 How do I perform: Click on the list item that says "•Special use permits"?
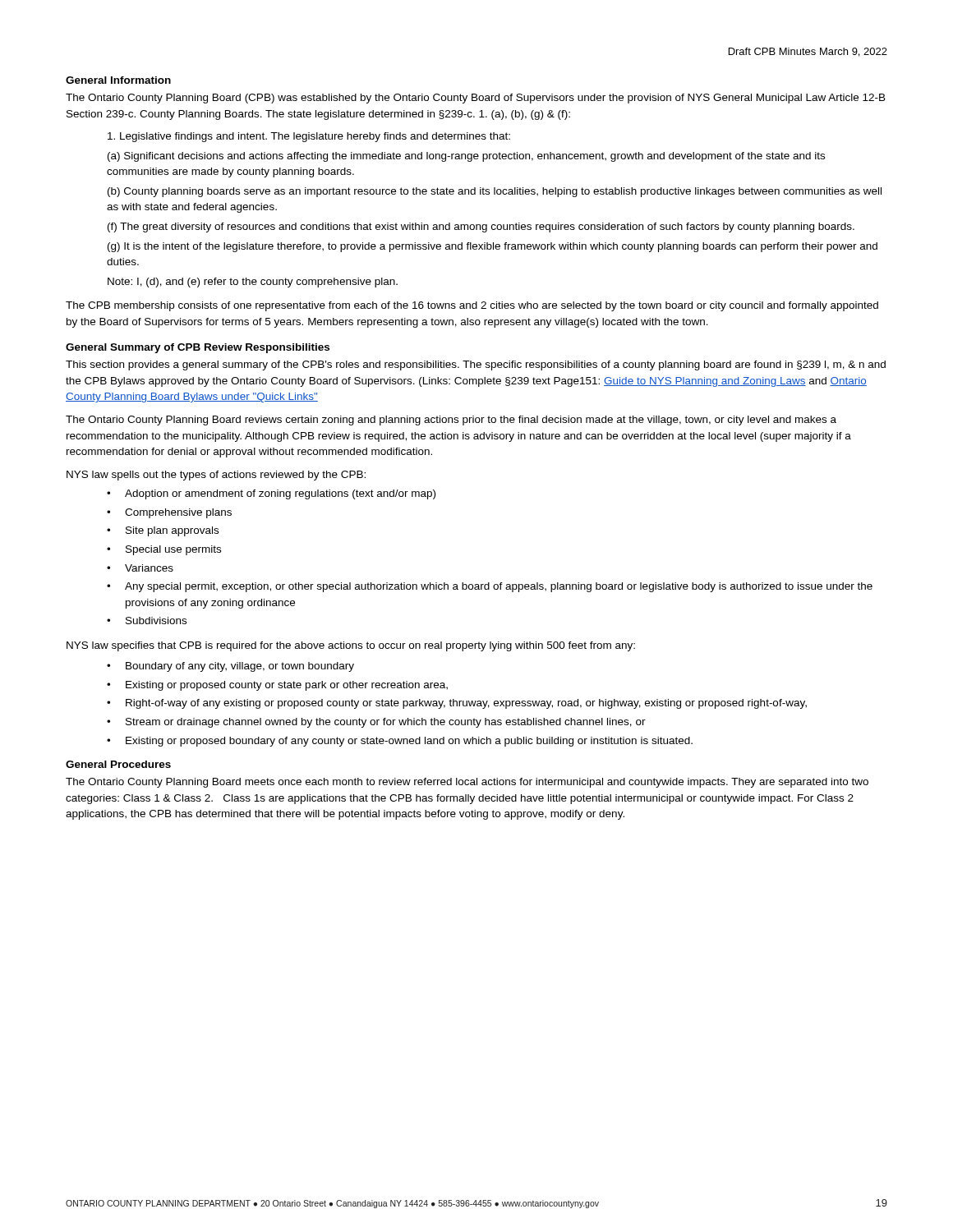click(164, 549)
